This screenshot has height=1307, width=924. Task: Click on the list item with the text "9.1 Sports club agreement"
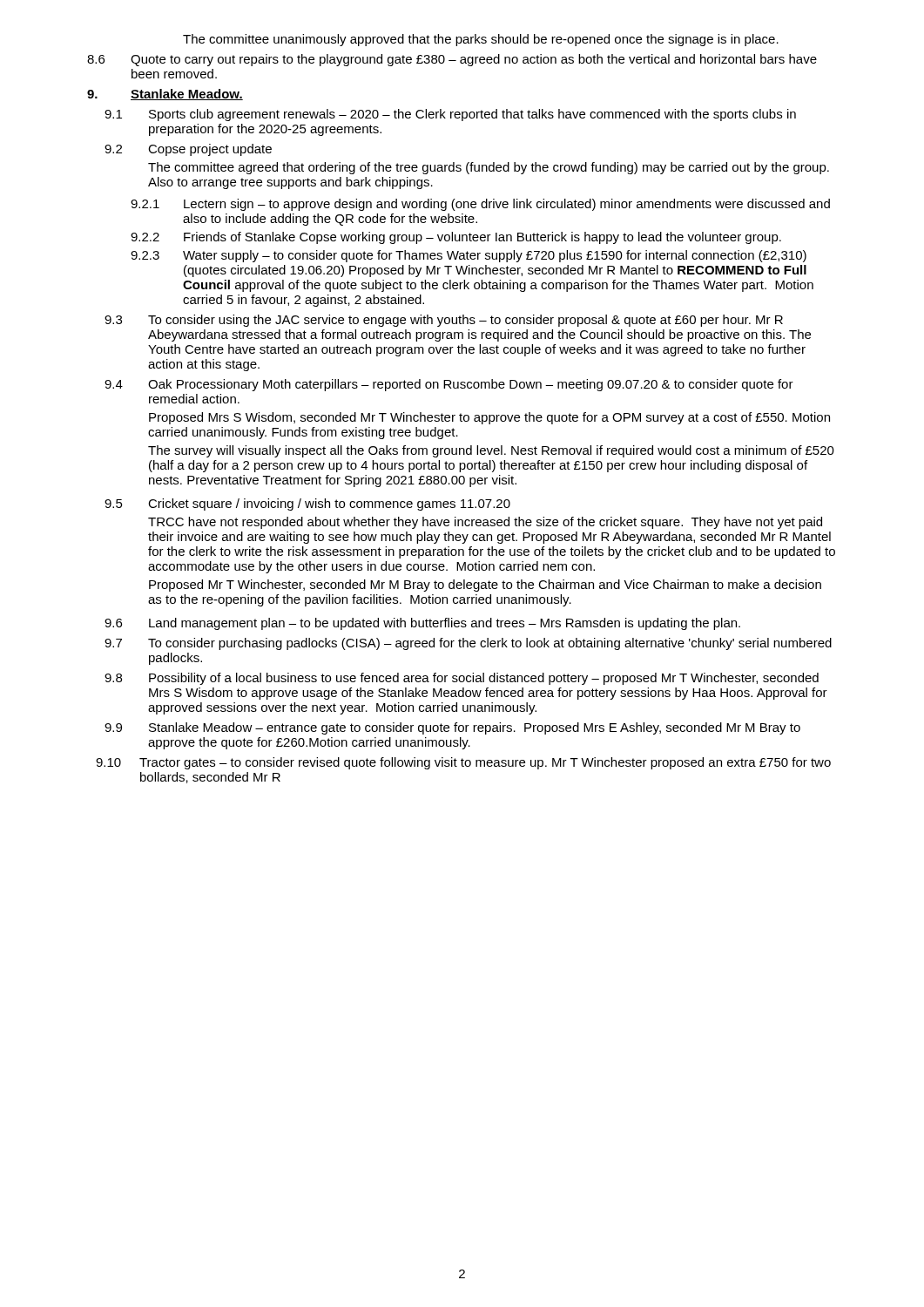462,121
